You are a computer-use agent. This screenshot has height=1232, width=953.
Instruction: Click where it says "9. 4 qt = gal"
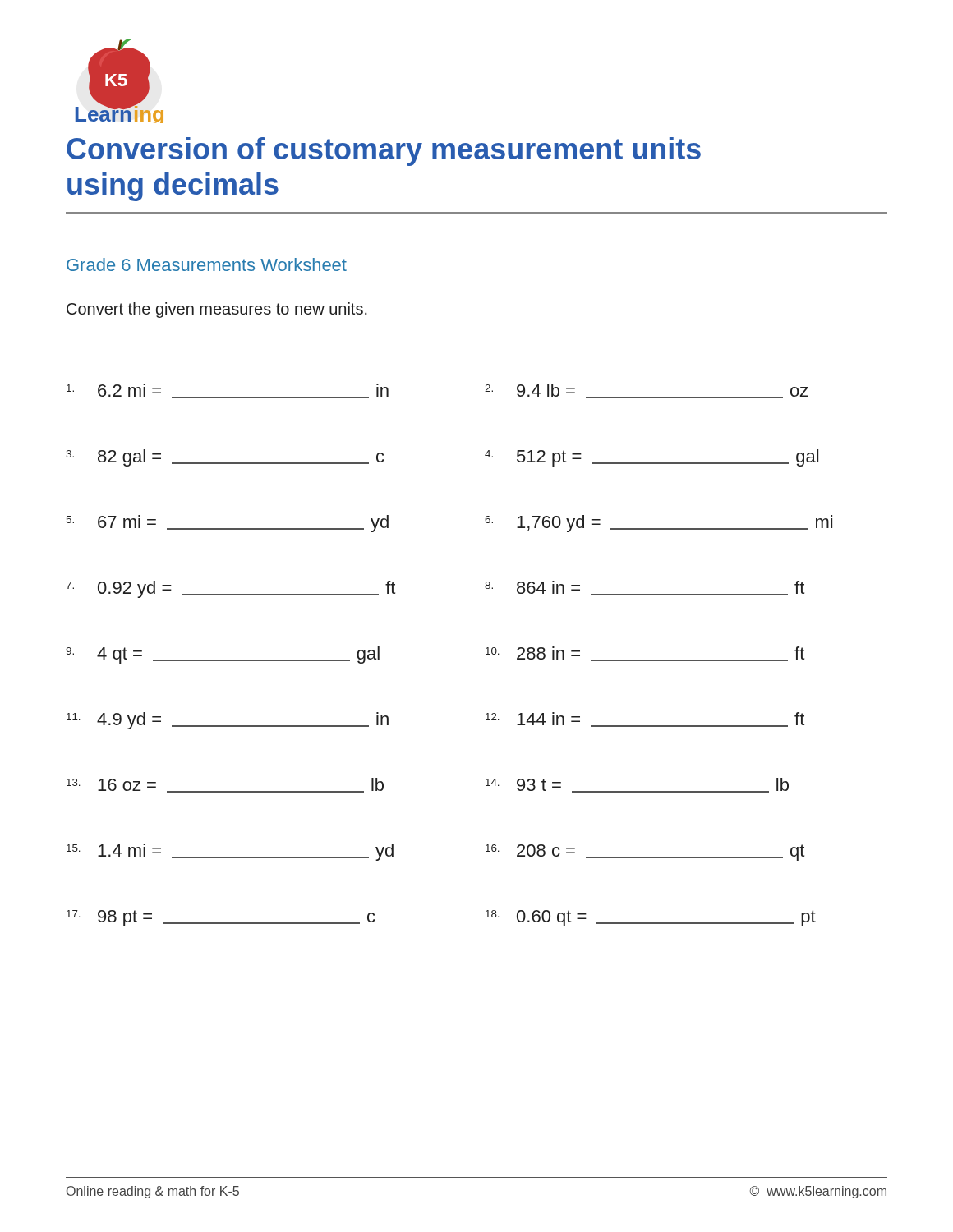223,654
